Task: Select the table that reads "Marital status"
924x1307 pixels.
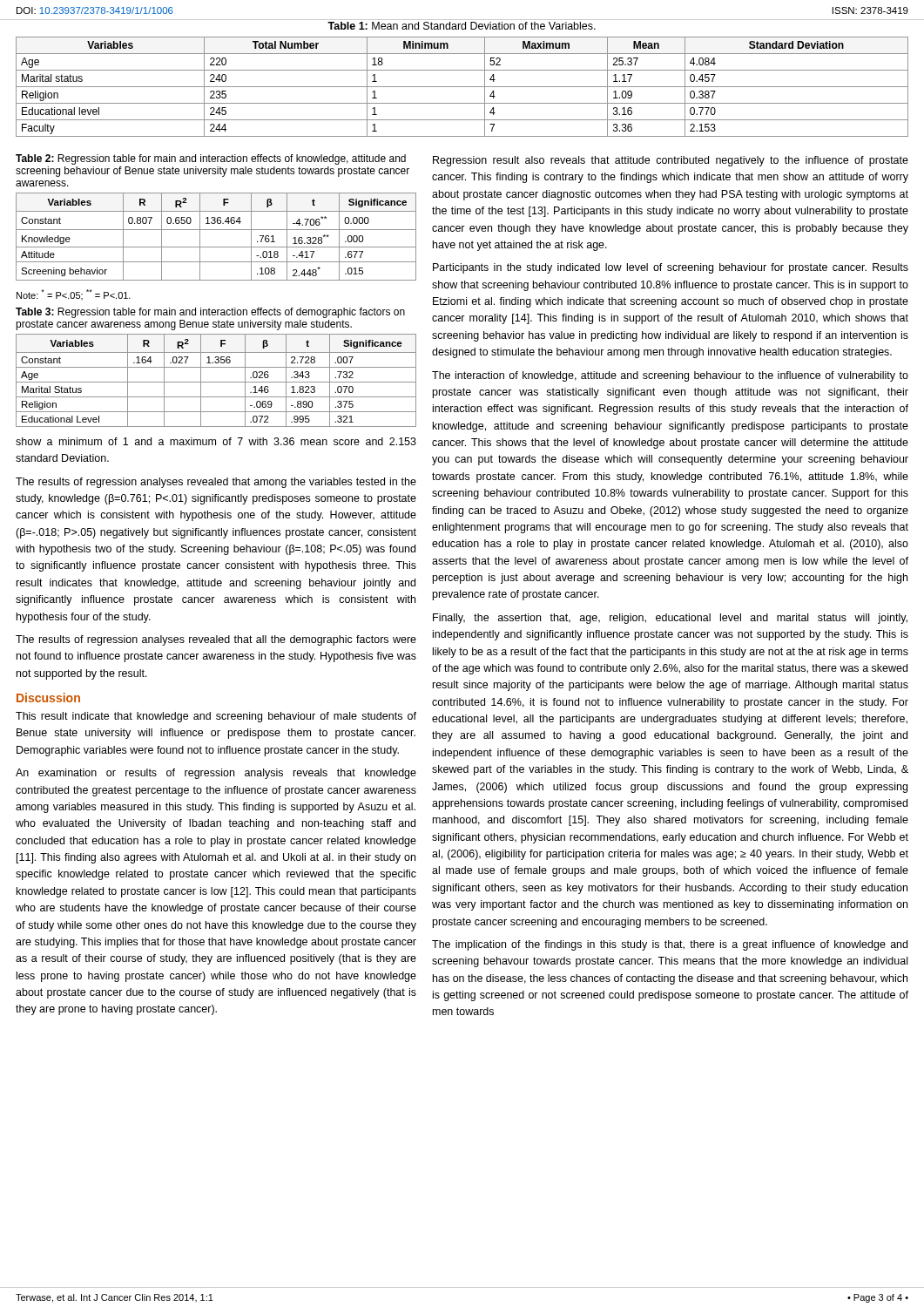Action: [462, 87]
